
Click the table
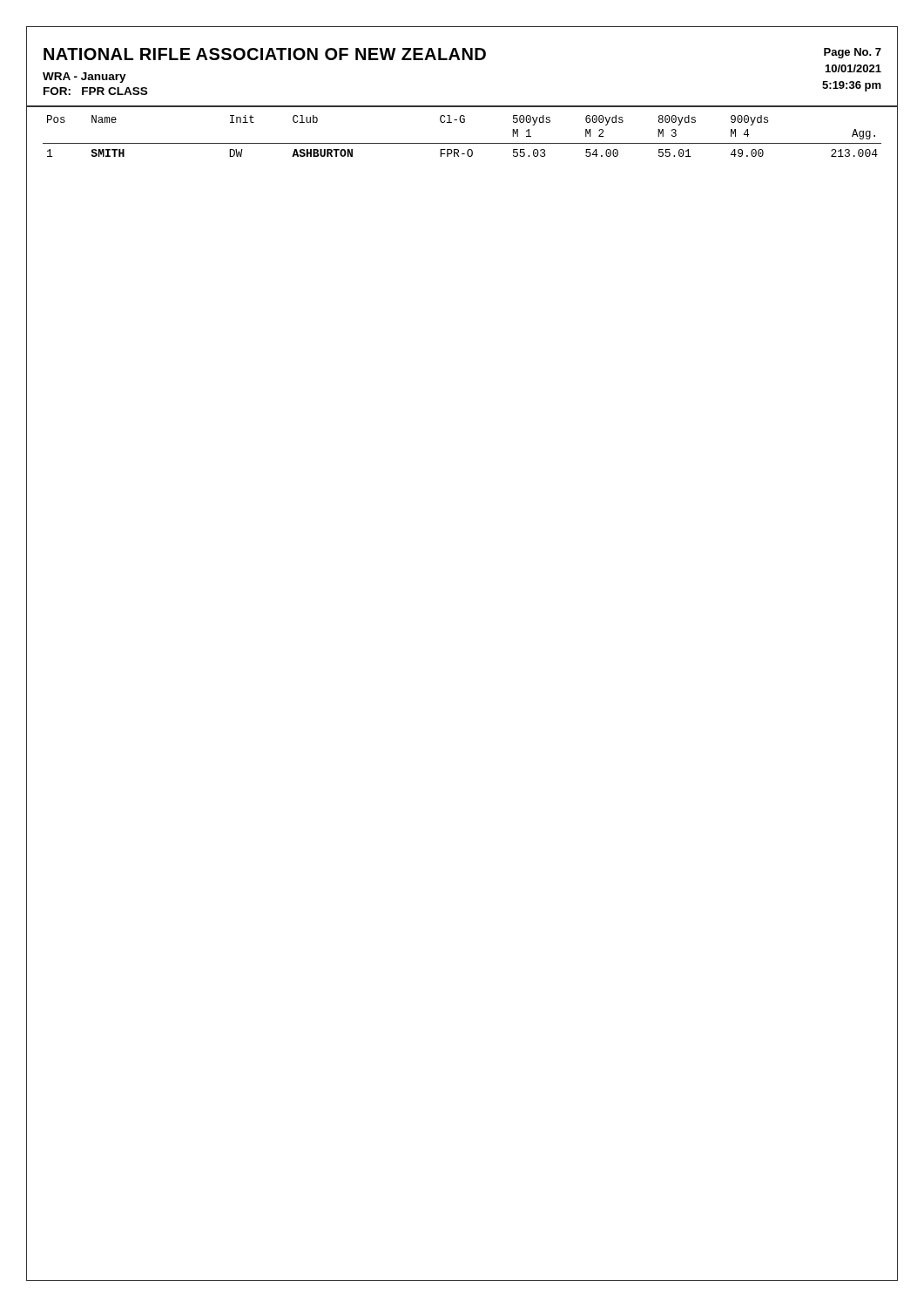462,137
